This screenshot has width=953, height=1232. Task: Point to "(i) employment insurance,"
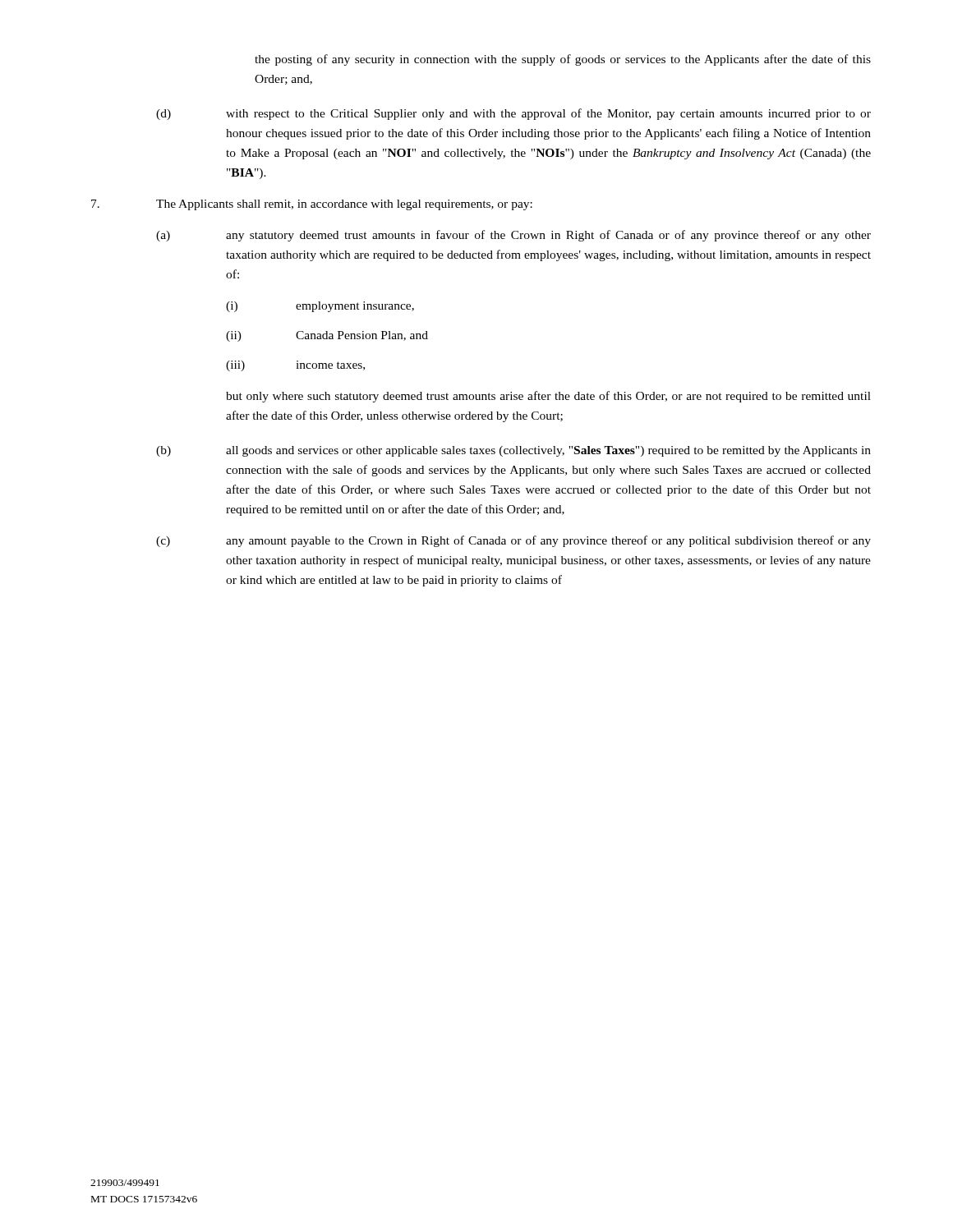320,307
